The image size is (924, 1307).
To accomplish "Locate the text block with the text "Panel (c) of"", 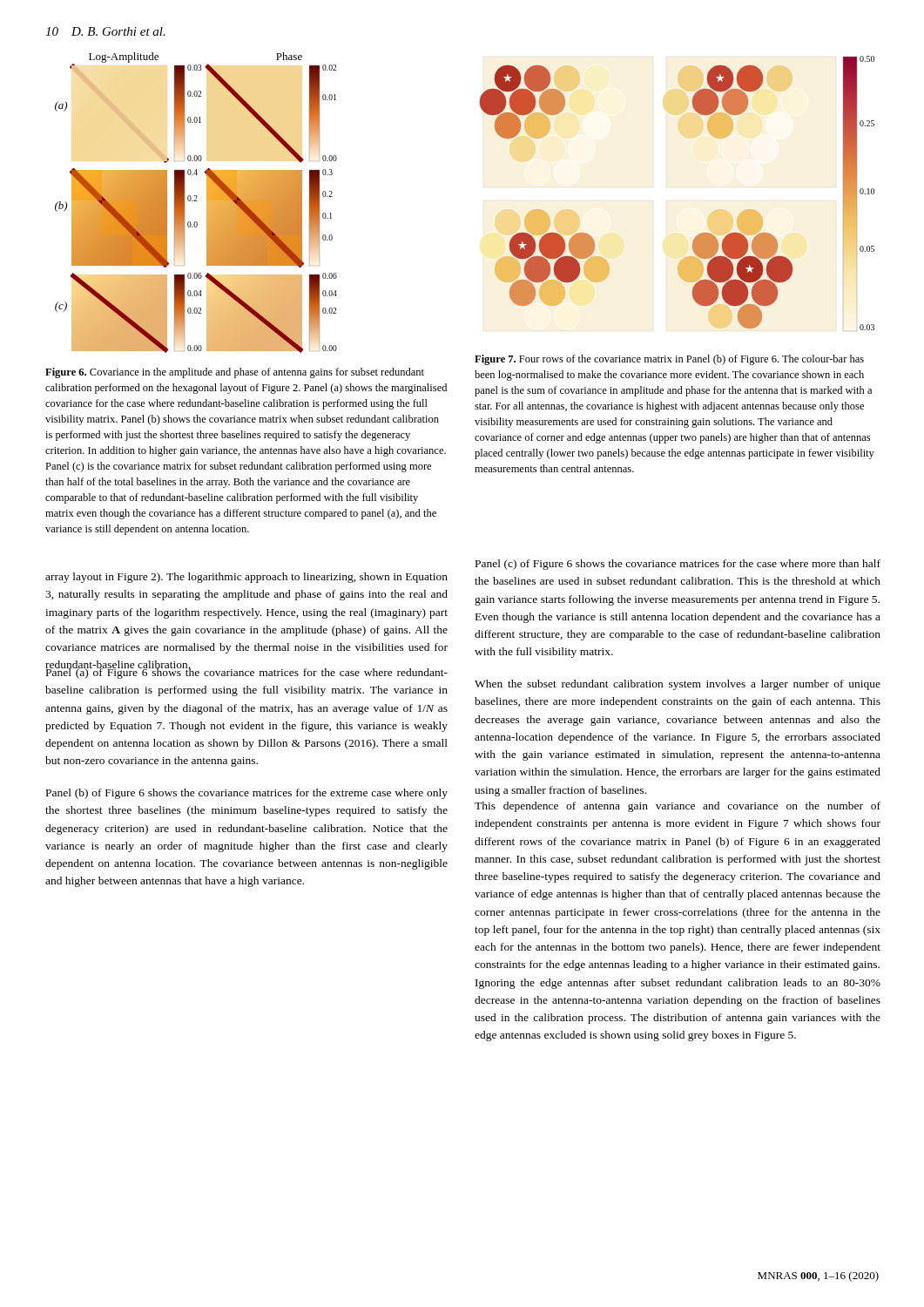I will [x=678, y=607].
